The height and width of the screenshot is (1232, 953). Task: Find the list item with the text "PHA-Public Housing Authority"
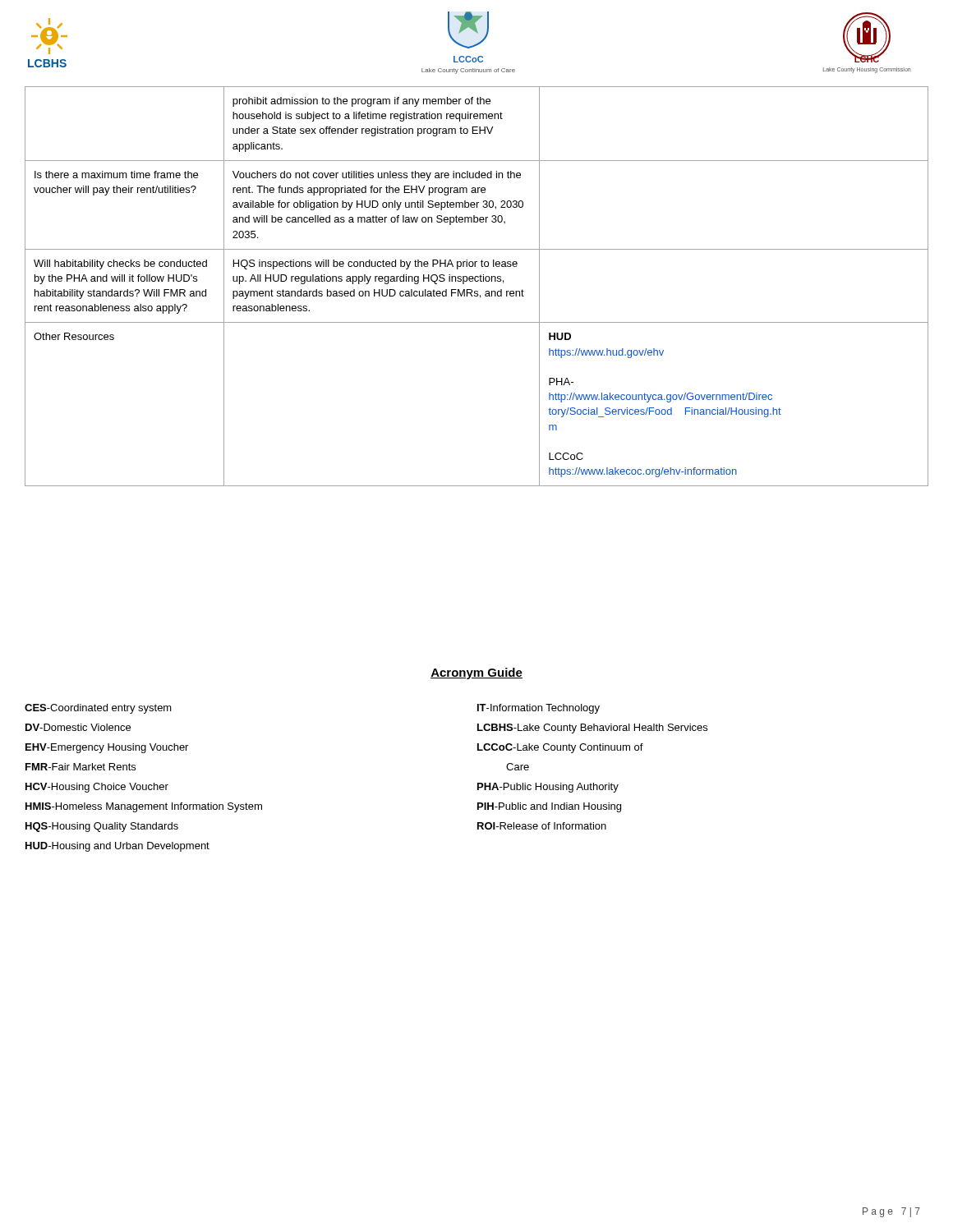coord(547,787)
